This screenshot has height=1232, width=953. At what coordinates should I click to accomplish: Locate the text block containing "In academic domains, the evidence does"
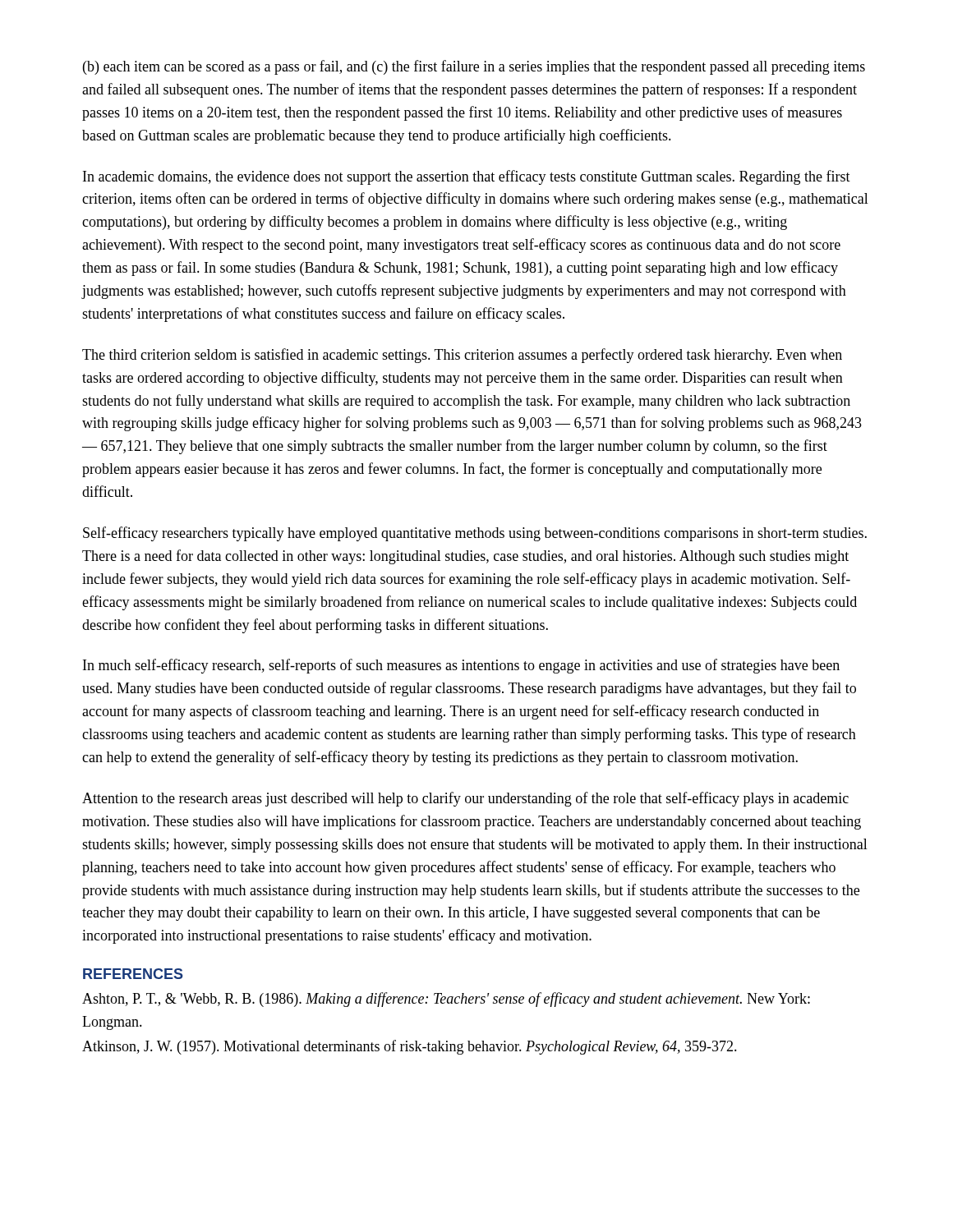[475, 245]
